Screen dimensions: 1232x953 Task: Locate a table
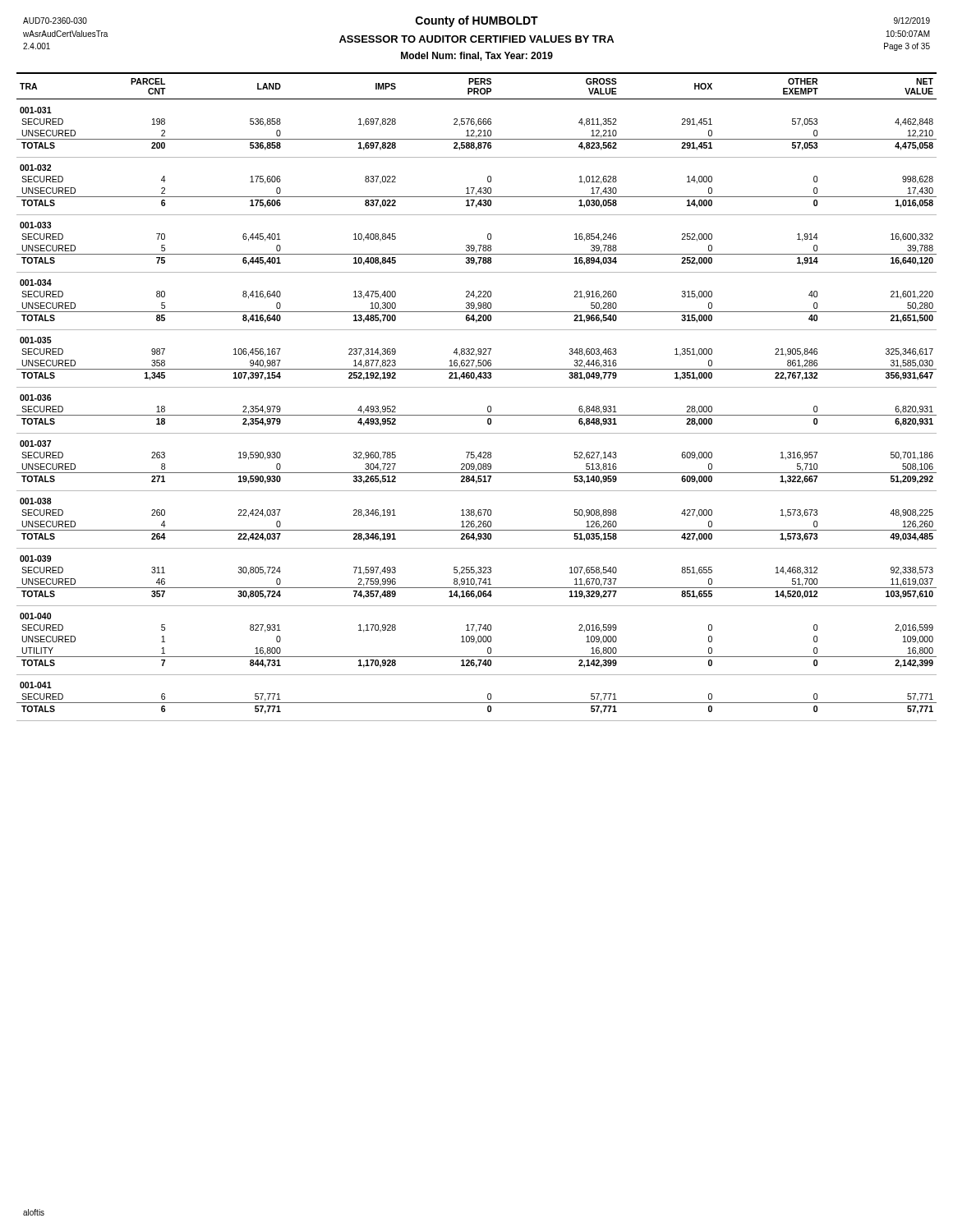tap(476, 397)
